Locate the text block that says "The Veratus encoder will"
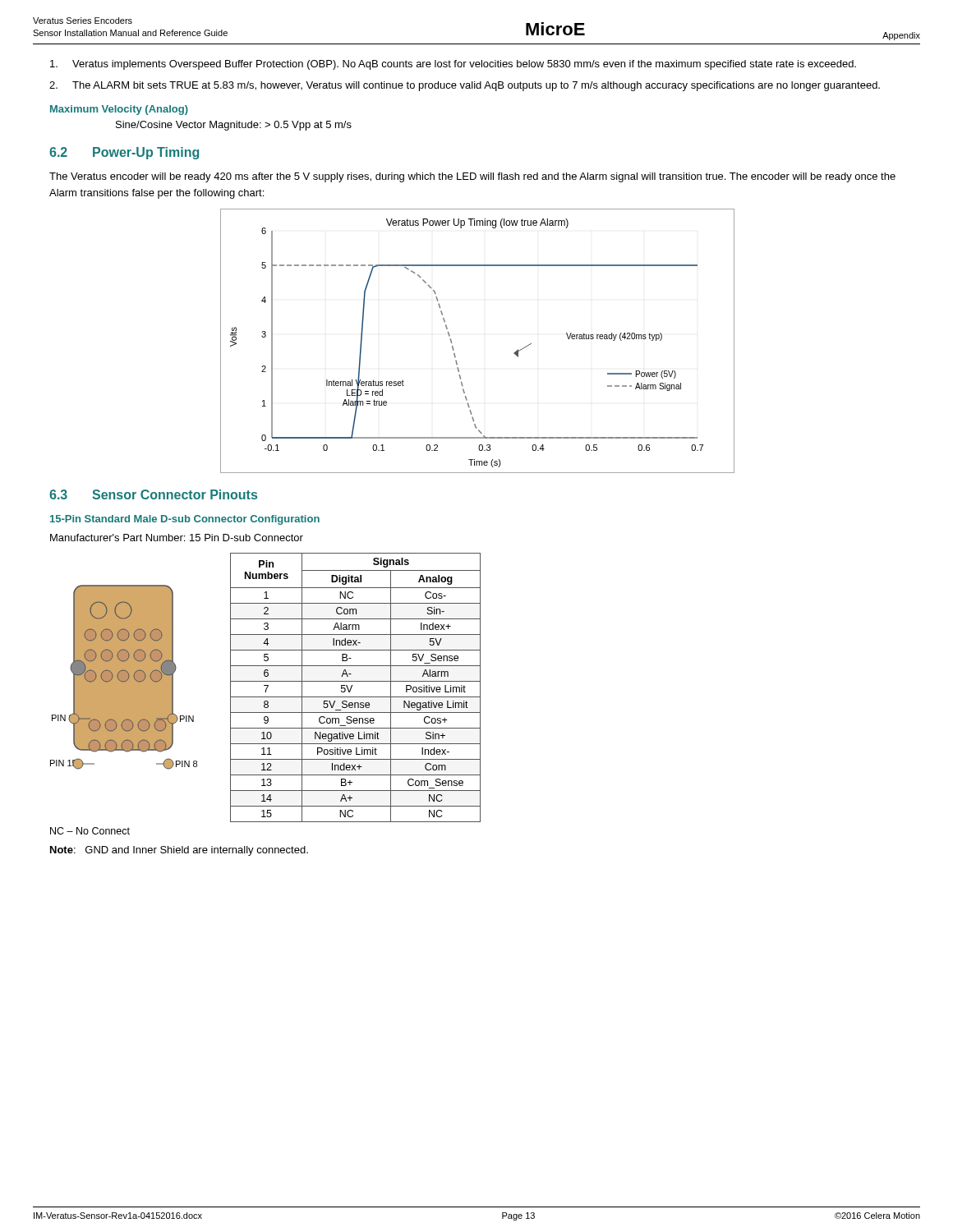The width and height of the screenshot is (953, 1232). [x=472, y=184]
